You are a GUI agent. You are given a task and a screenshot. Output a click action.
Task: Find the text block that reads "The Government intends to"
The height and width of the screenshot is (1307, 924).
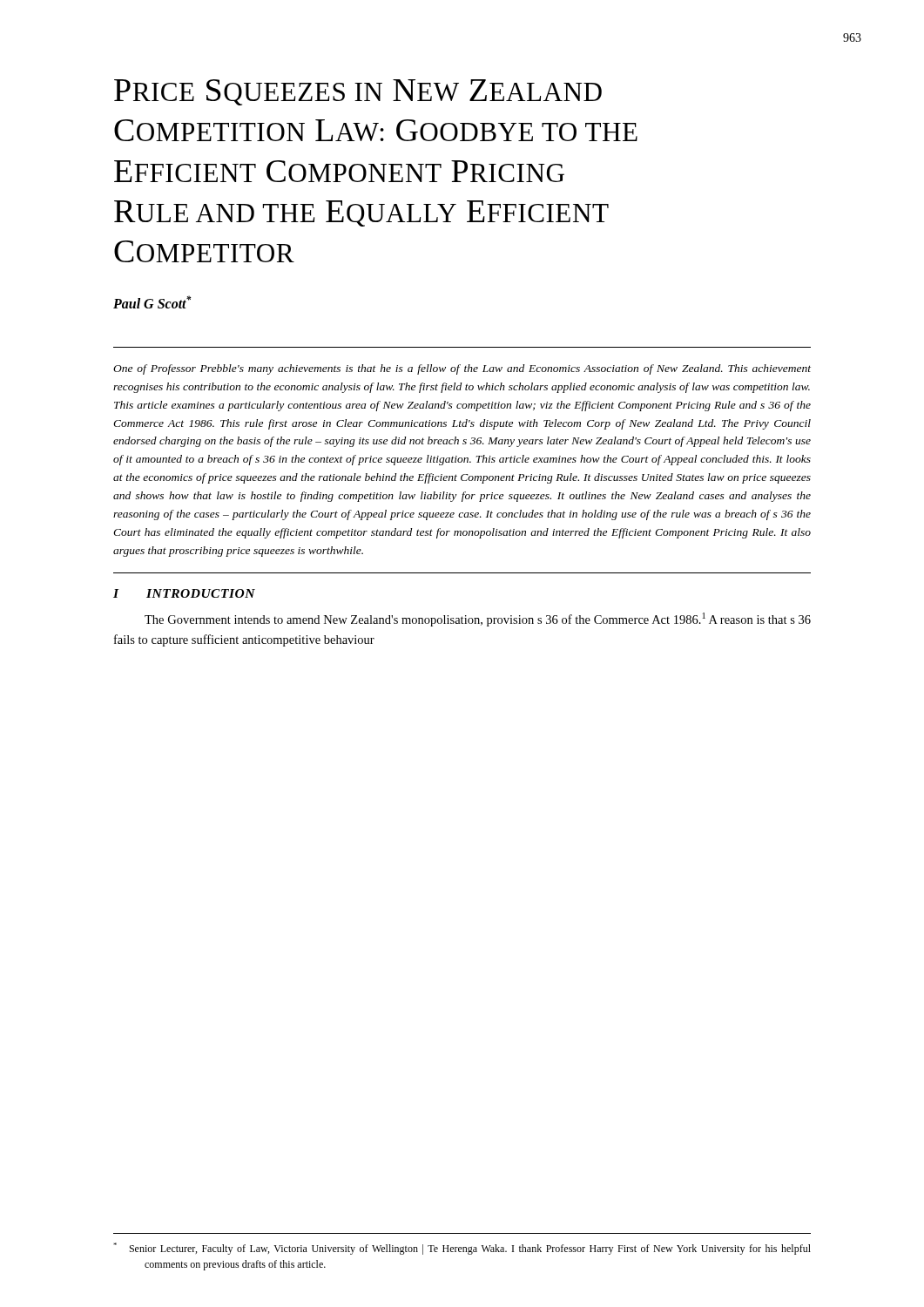[462, 630]
